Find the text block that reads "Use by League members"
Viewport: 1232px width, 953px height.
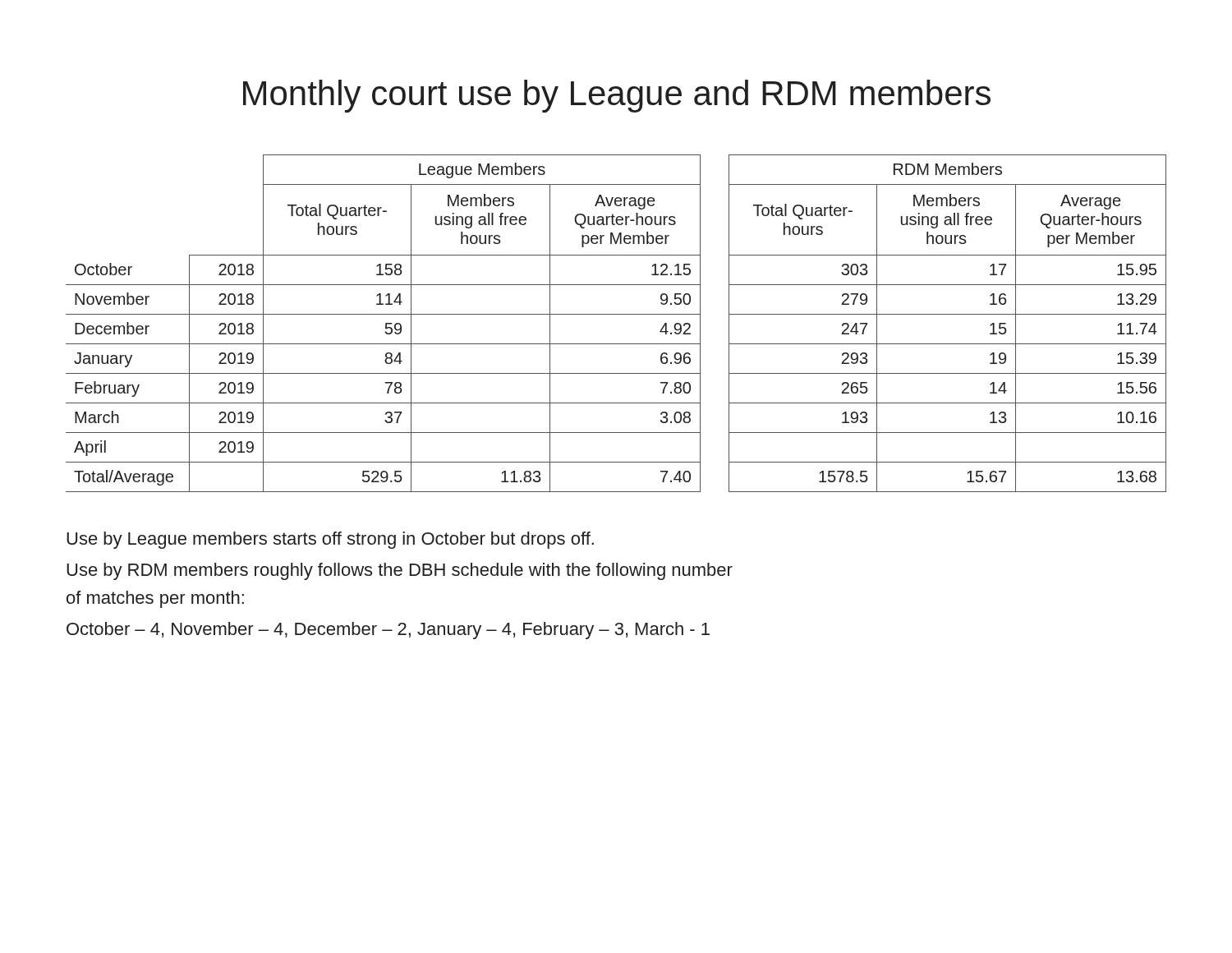616,584
